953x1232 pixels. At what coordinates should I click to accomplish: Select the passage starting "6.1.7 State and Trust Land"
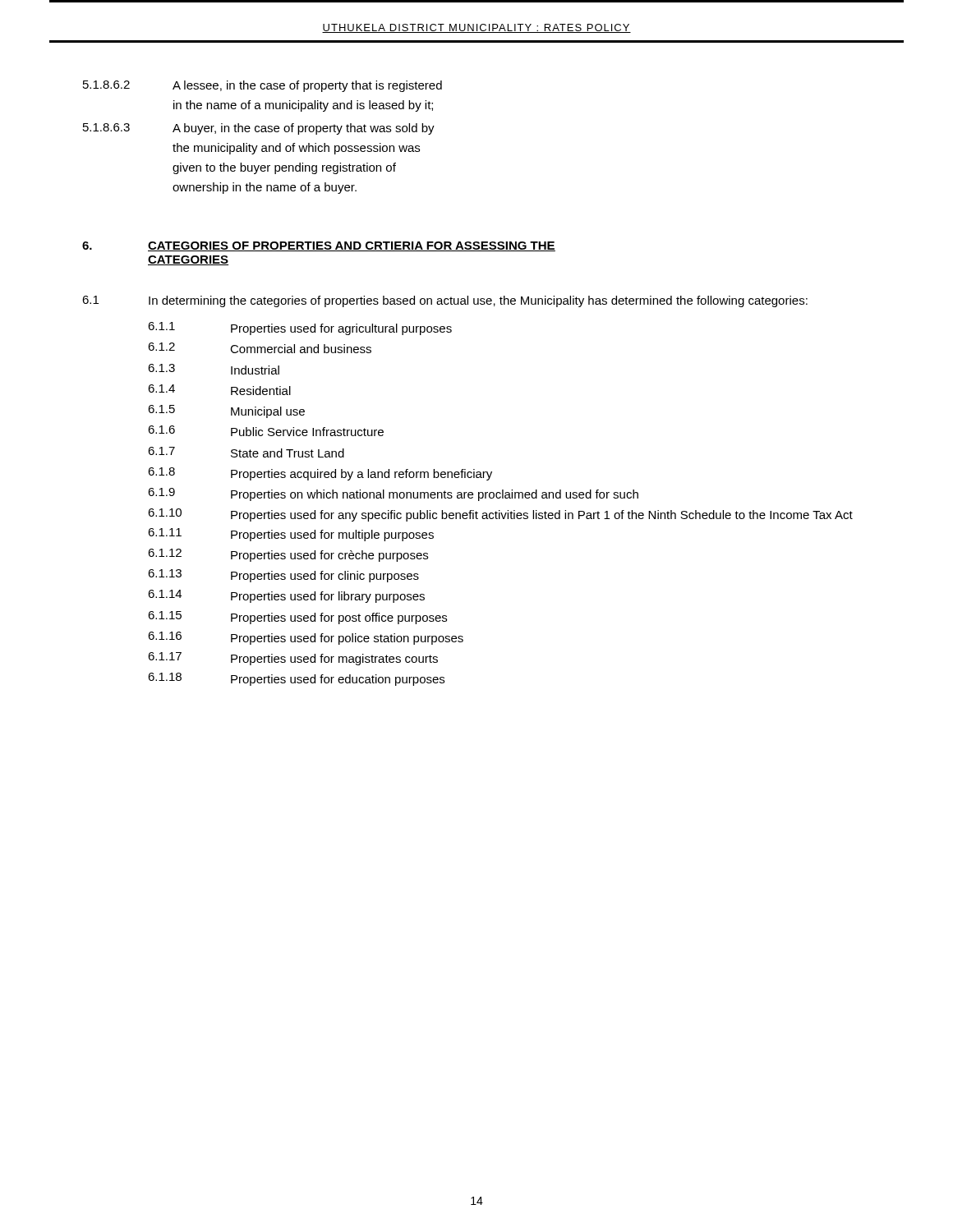coord(246,452)
